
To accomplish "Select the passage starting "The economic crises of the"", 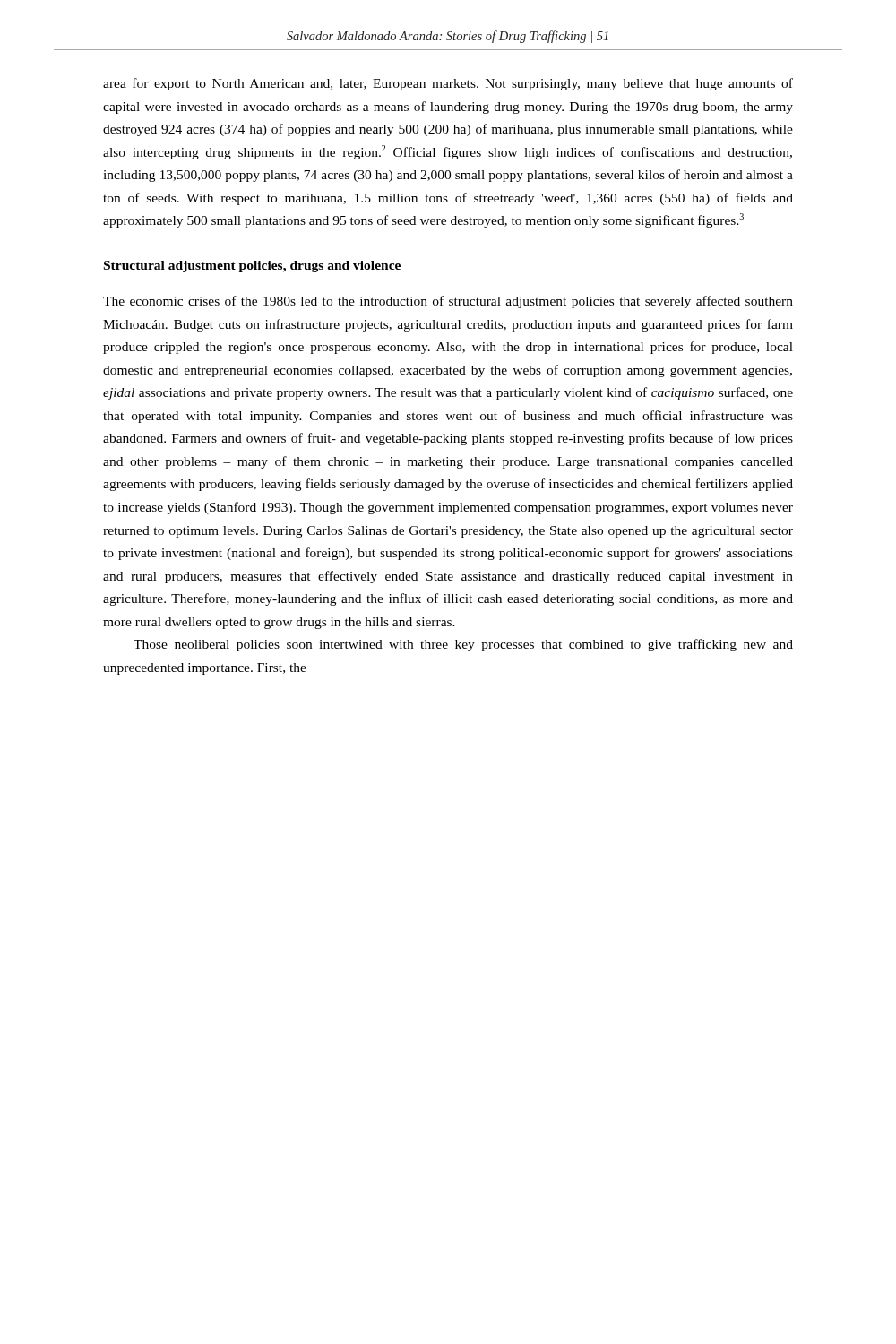I will click(x=448, y=461).
